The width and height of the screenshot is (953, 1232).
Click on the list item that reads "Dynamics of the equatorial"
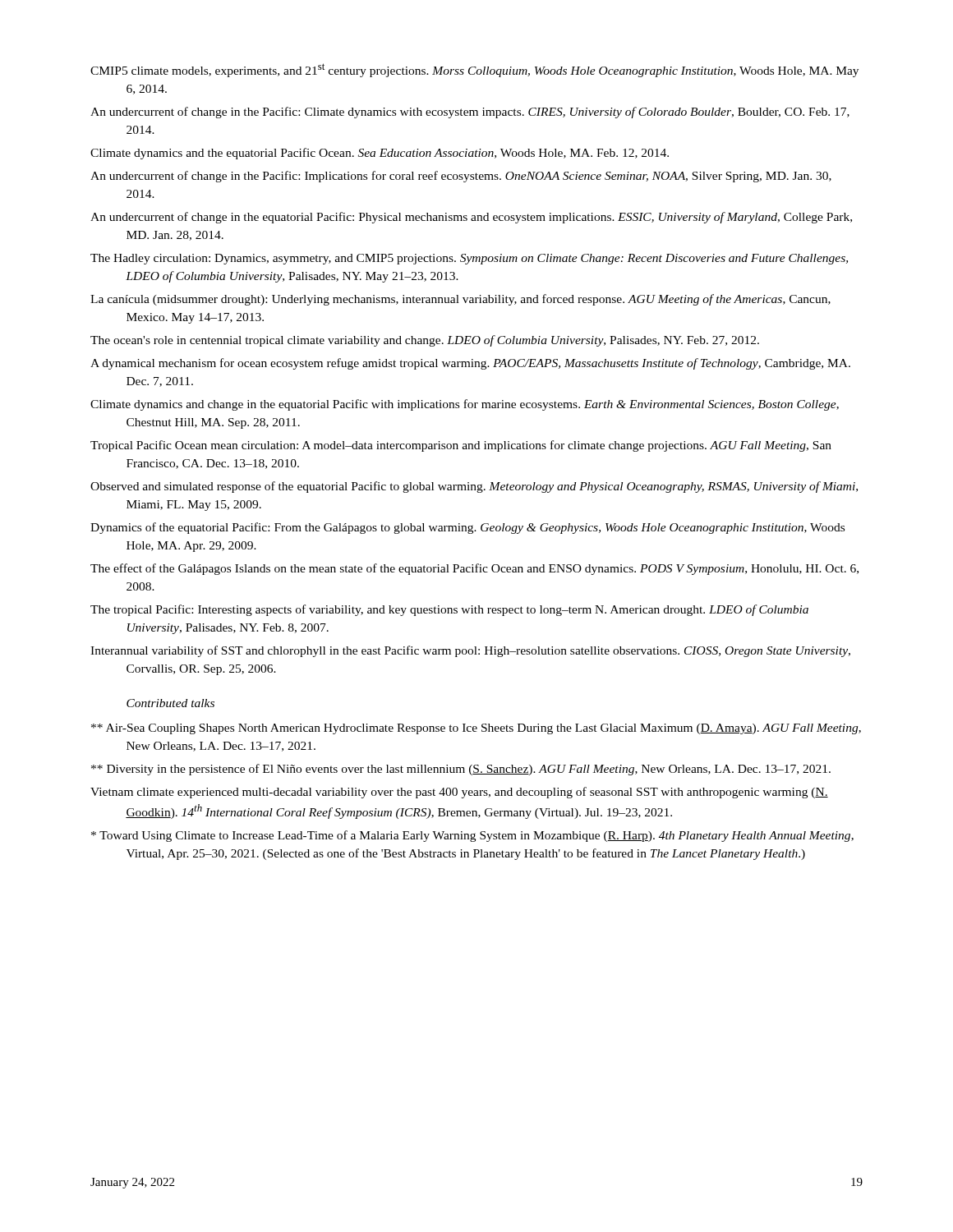pyautogui.click(x=468, y=536)
